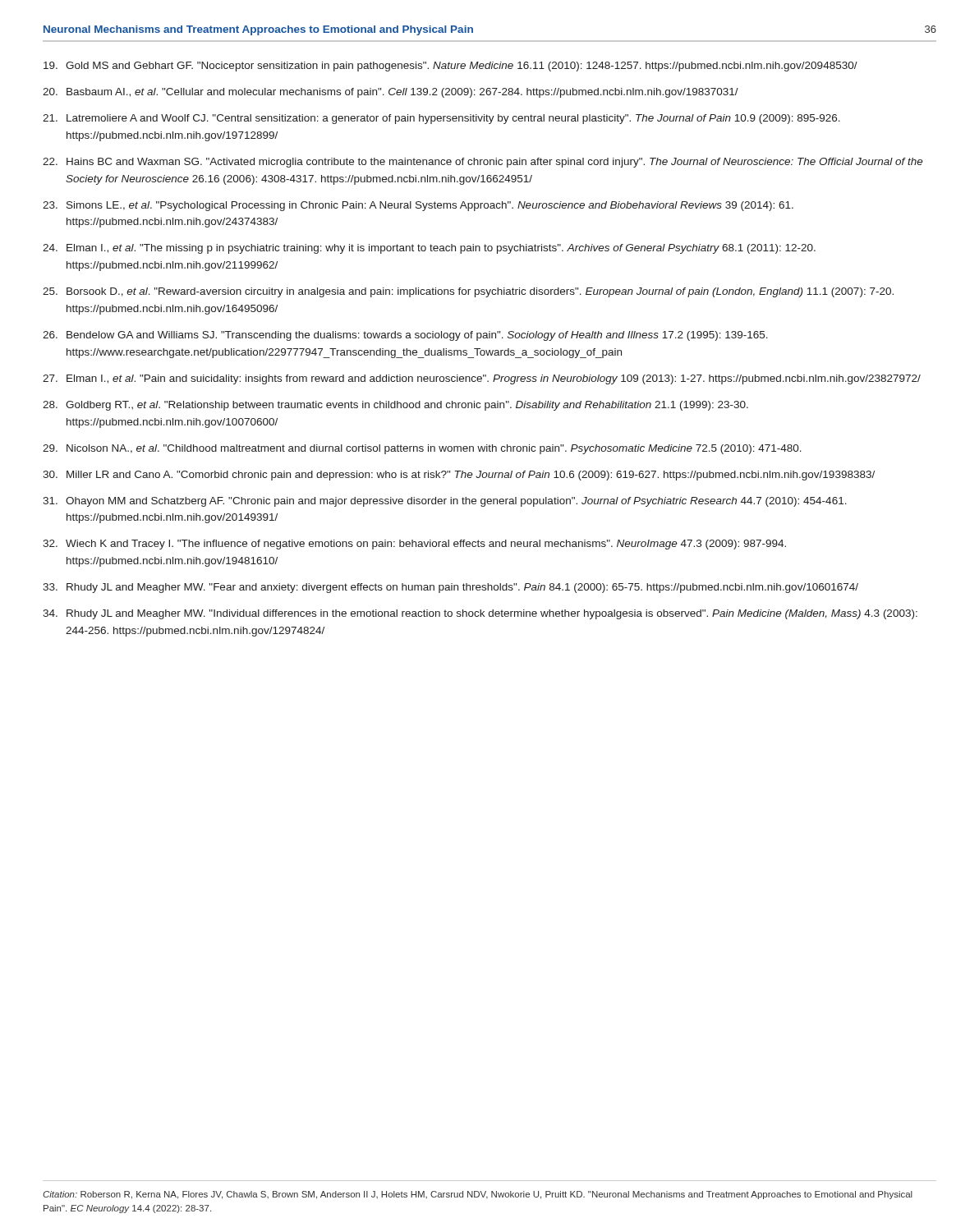Find the list item that reads "22. Hains BC and Waxman SG. "Activated"
The image size is (979, 1232).
point(490,171)
